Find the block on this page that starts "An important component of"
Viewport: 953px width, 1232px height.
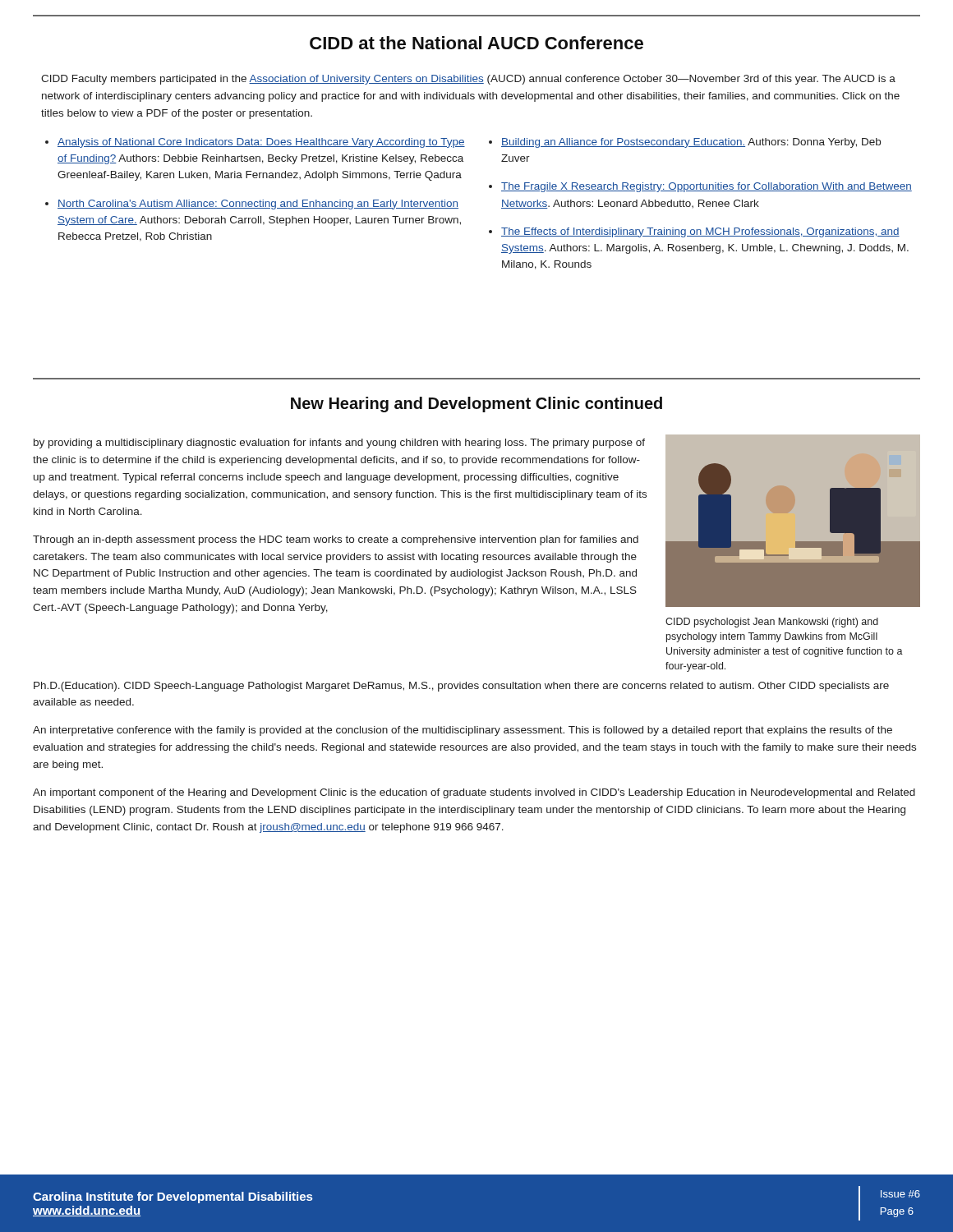pos(476,810)
